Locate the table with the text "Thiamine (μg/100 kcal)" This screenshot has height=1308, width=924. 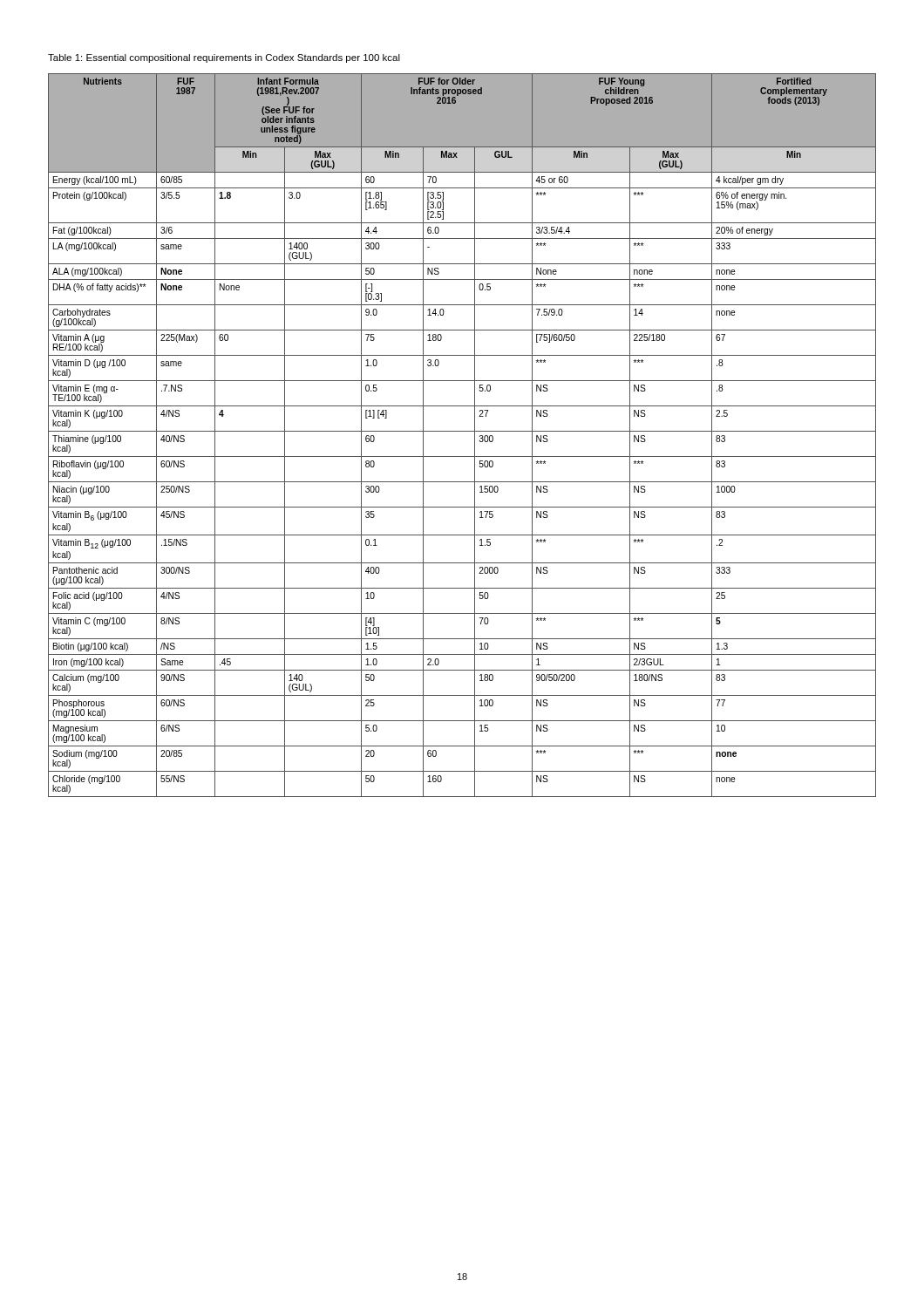(x=462, y=435)
